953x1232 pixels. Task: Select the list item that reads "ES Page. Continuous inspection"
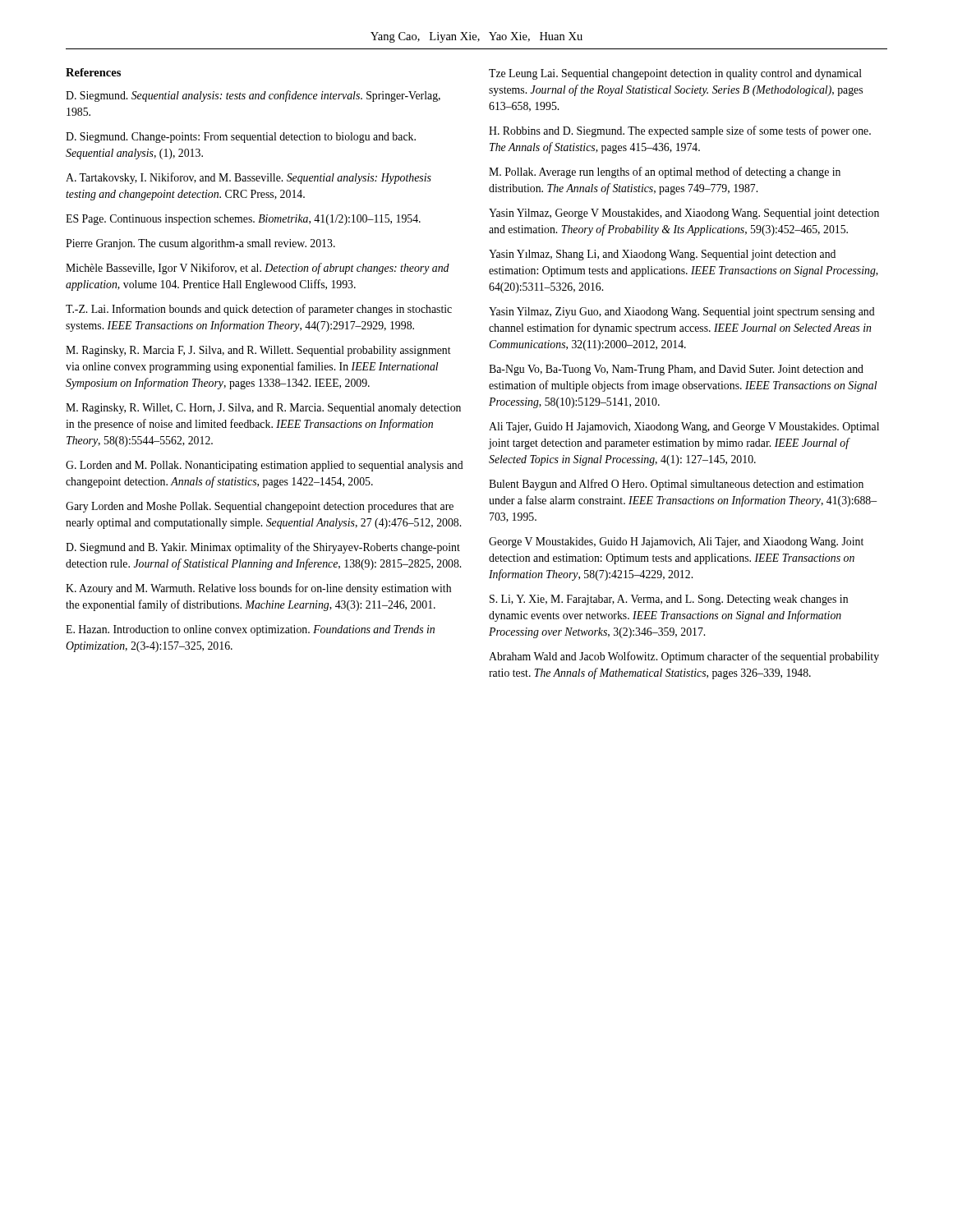(x=243, y=219)
